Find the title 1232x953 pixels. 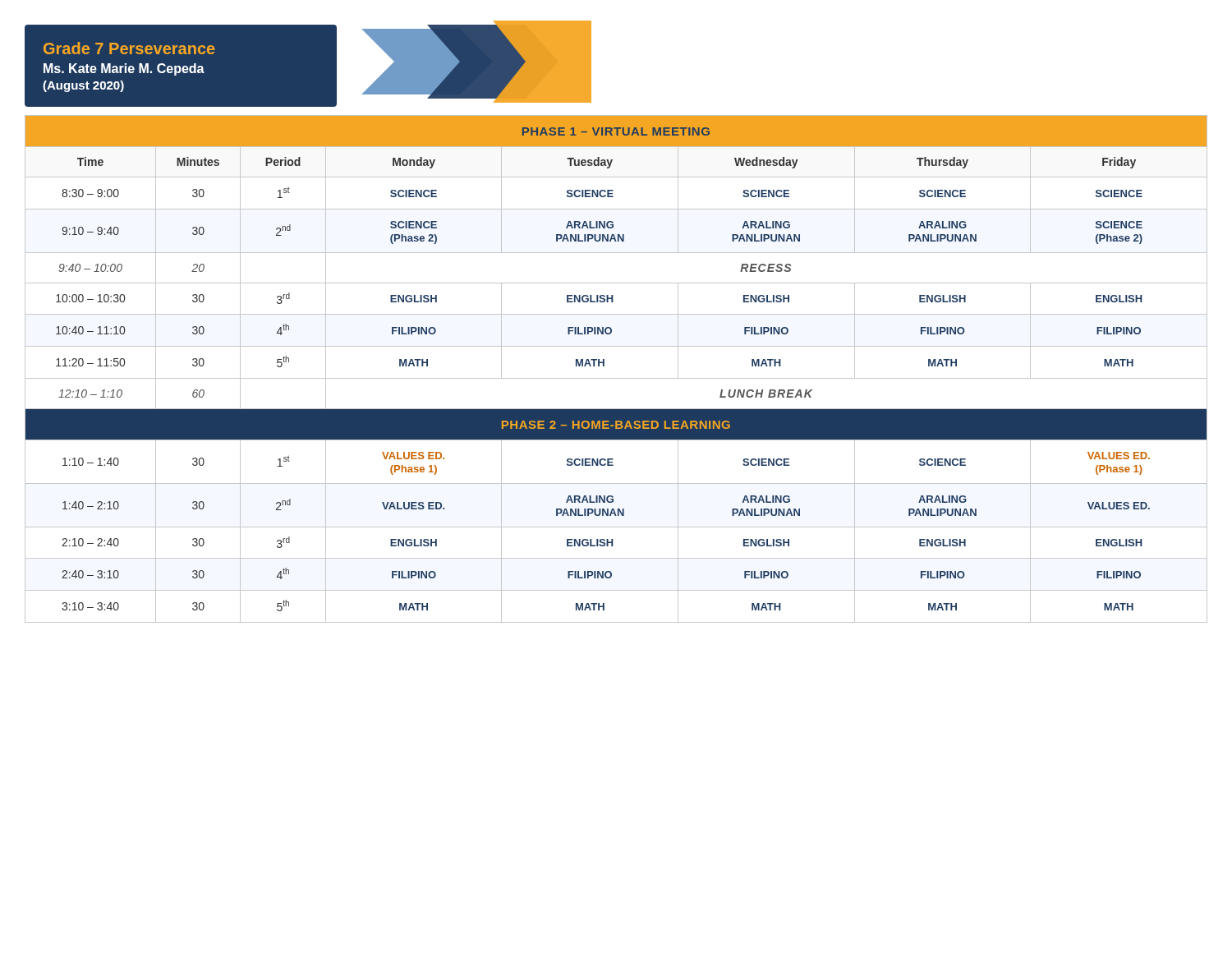tap(181, 66)
